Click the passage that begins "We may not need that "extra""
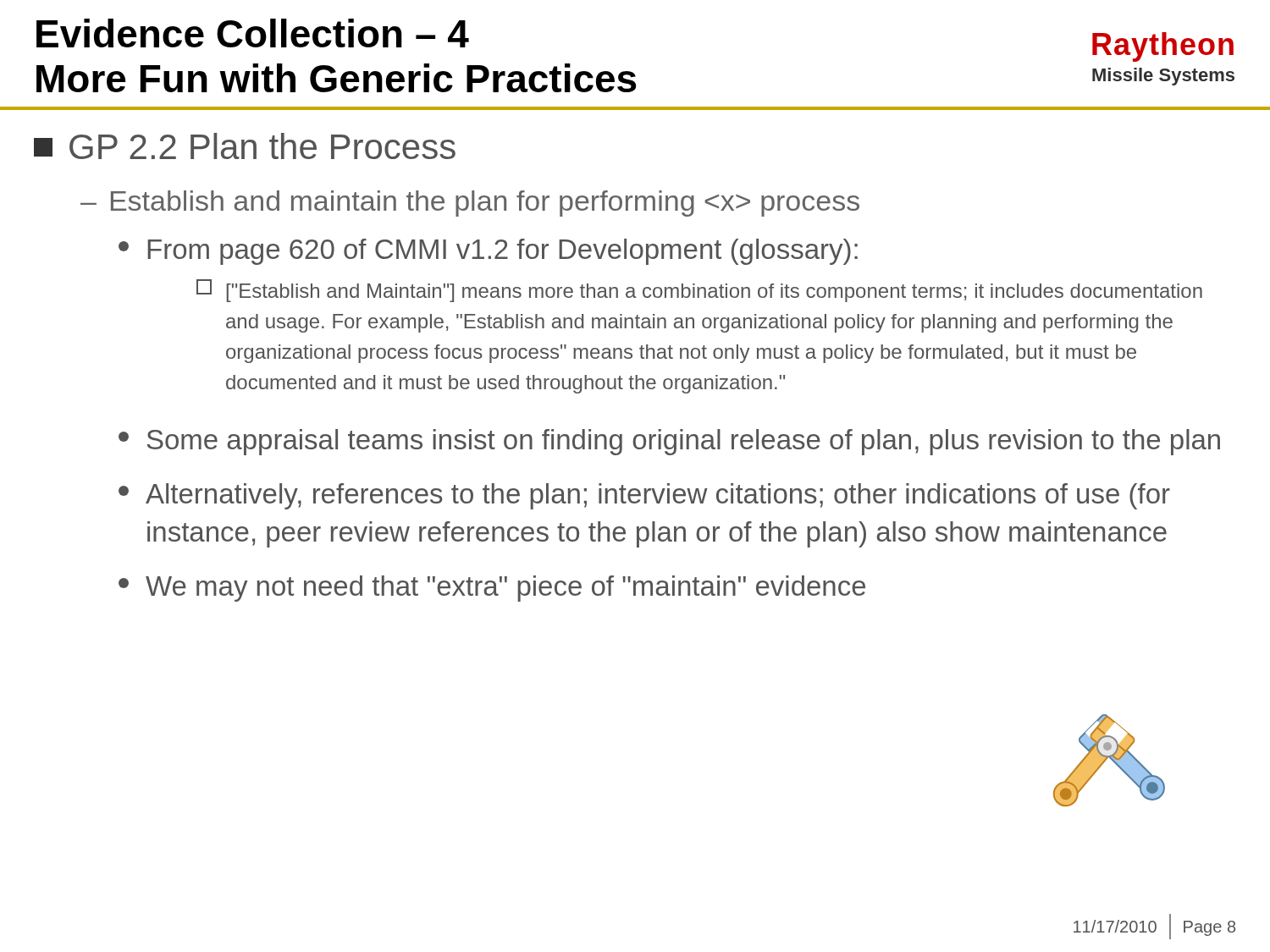The height and width of the screenshot is (952, 1270). click(x=677, y=587)
